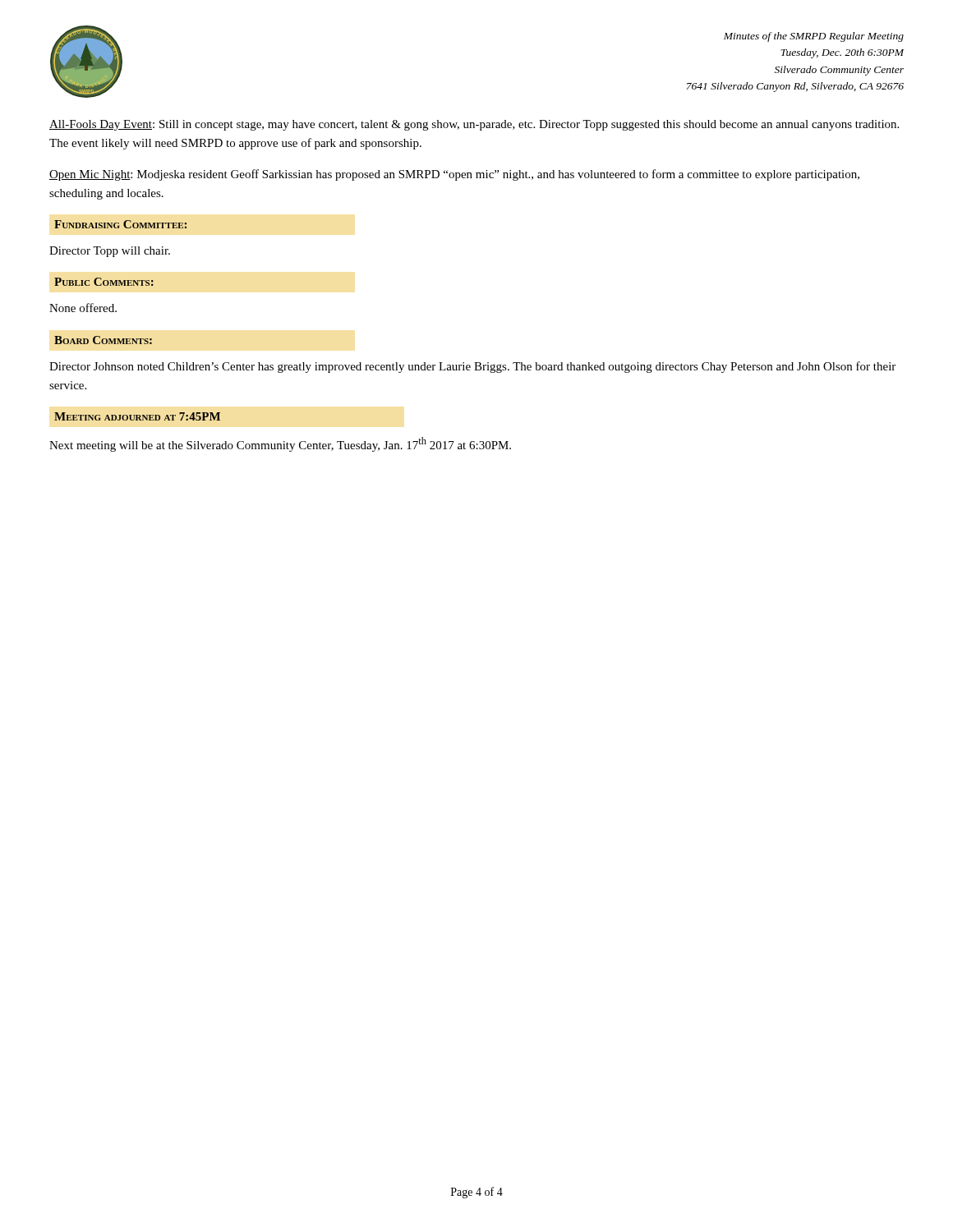Image resolution: width=953 pixels, height=1232 pixels.
Task: Select the section header that says "Fundraising Committee:"
Action: (120, 224)
